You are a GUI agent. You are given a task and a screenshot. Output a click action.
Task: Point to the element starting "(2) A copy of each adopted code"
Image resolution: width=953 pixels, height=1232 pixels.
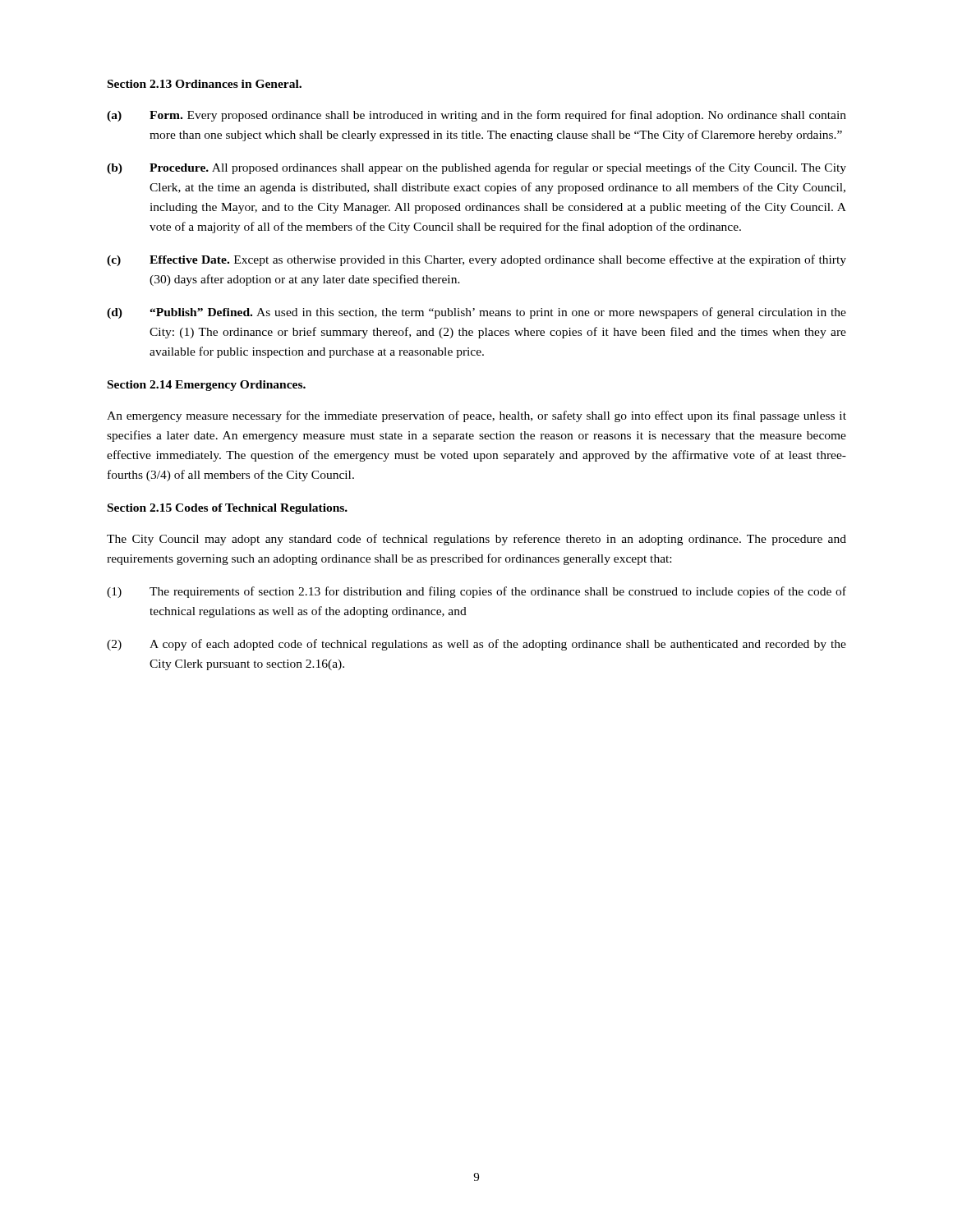coord(476,654)
